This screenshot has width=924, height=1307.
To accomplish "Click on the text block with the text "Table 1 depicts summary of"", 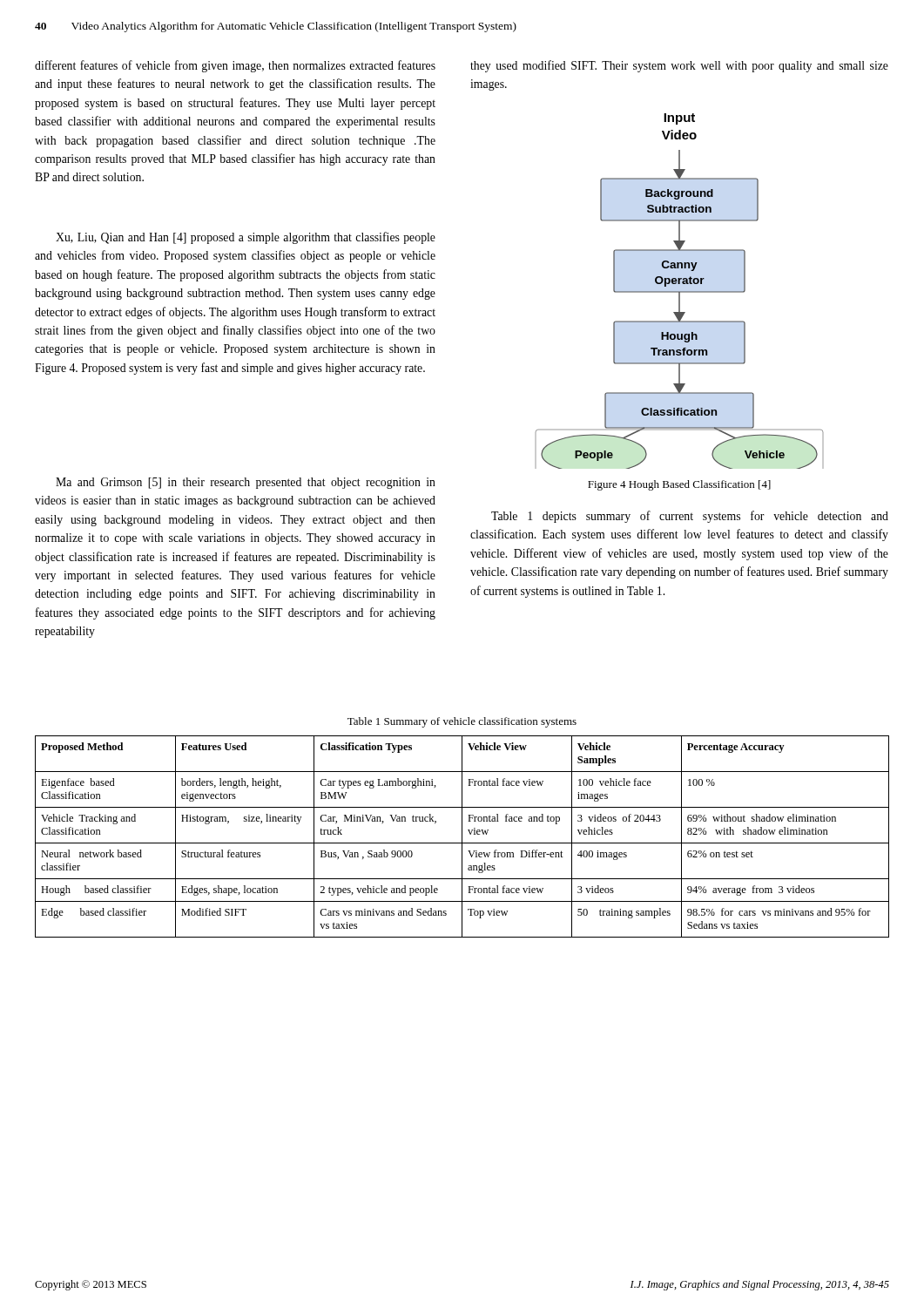I will (x=679, y=554).
